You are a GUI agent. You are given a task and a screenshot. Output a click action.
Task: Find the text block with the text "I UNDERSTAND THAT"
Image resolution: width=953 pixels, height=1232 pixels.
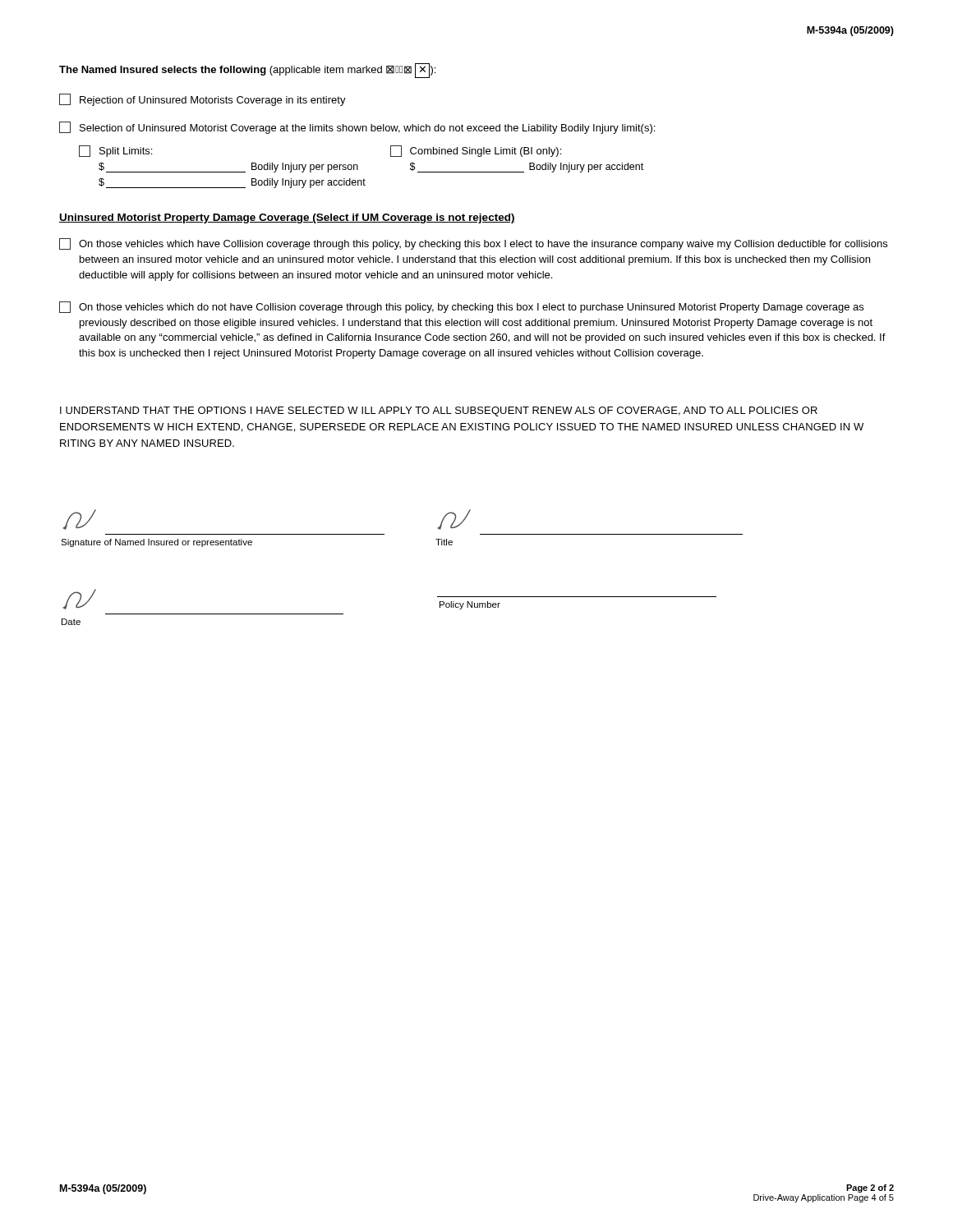(461, 427)
